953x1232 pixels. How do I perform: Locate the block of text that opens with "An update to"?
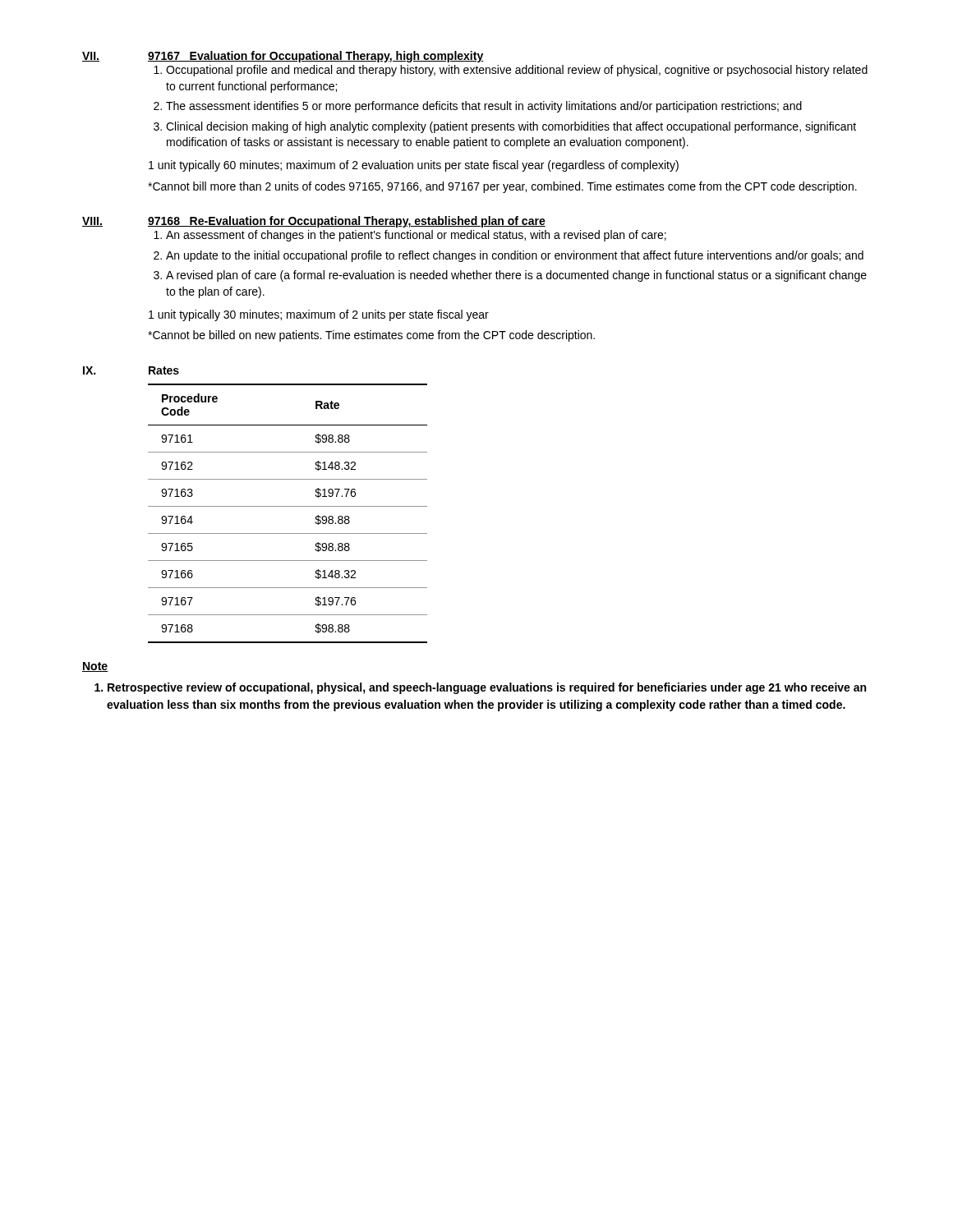tap(515, 255)
